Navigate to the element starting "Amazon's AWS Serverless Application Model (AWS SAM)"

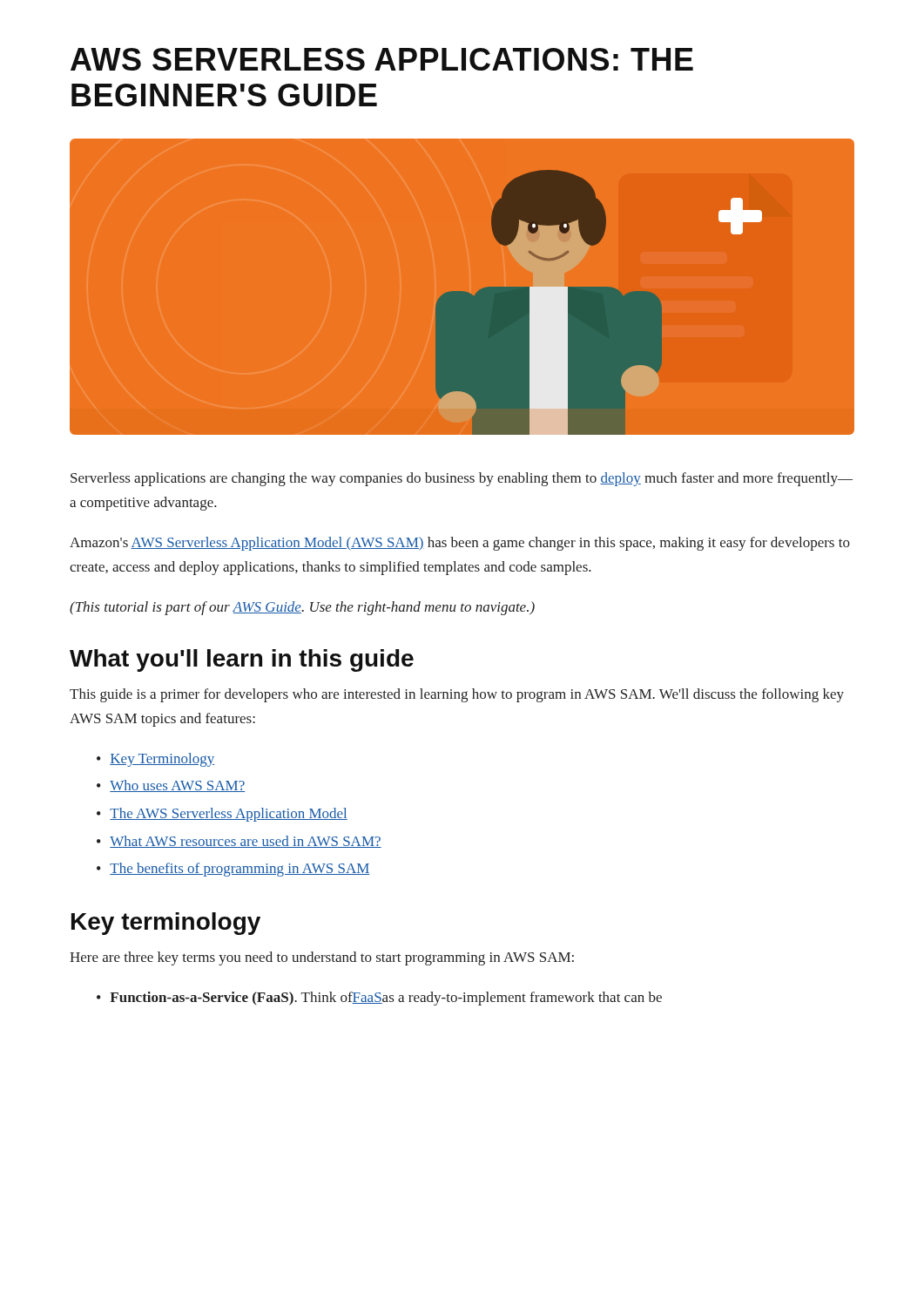click(460, 554)
